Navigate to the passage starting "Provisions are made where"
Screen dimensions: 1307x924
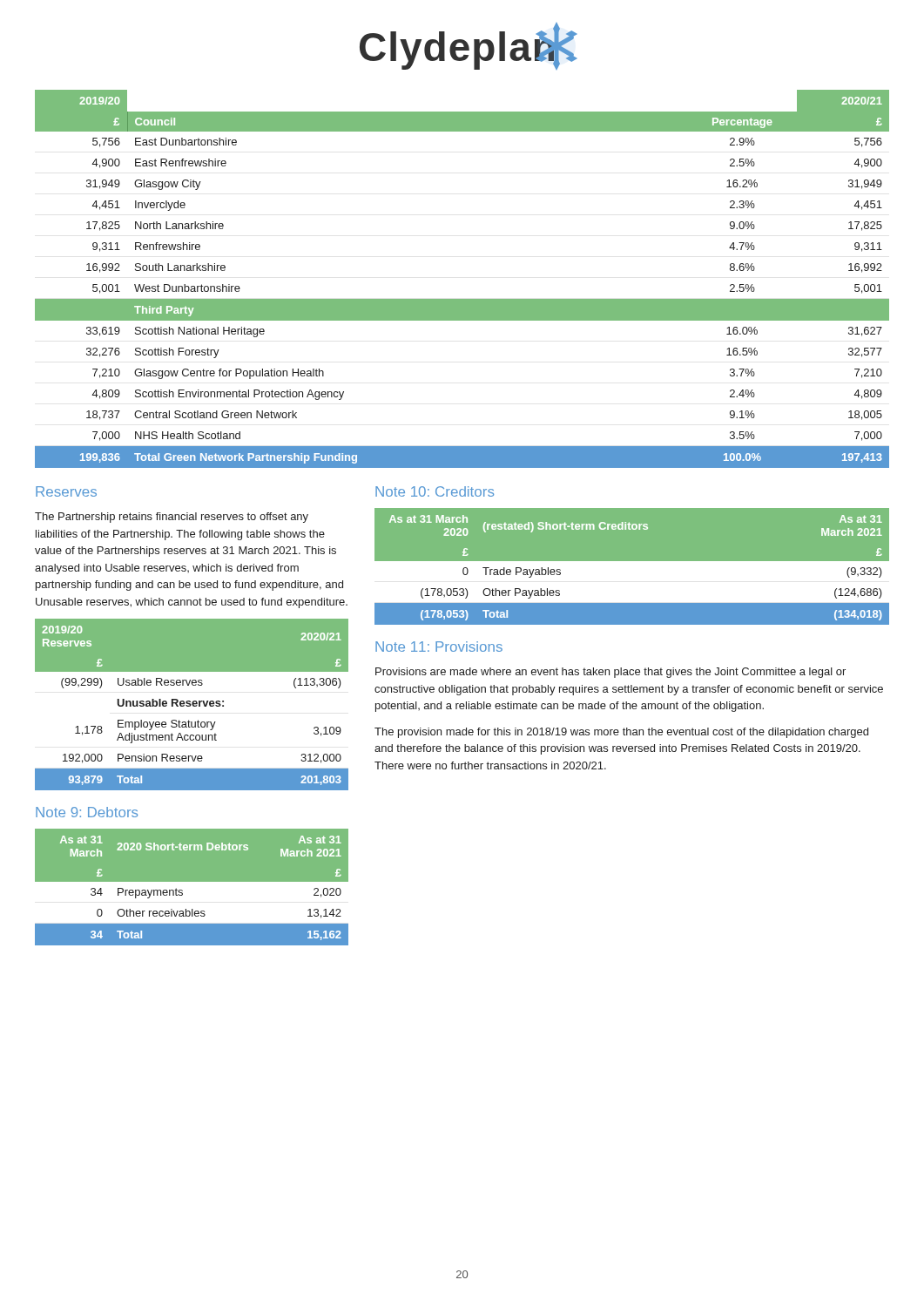point(629,688)
